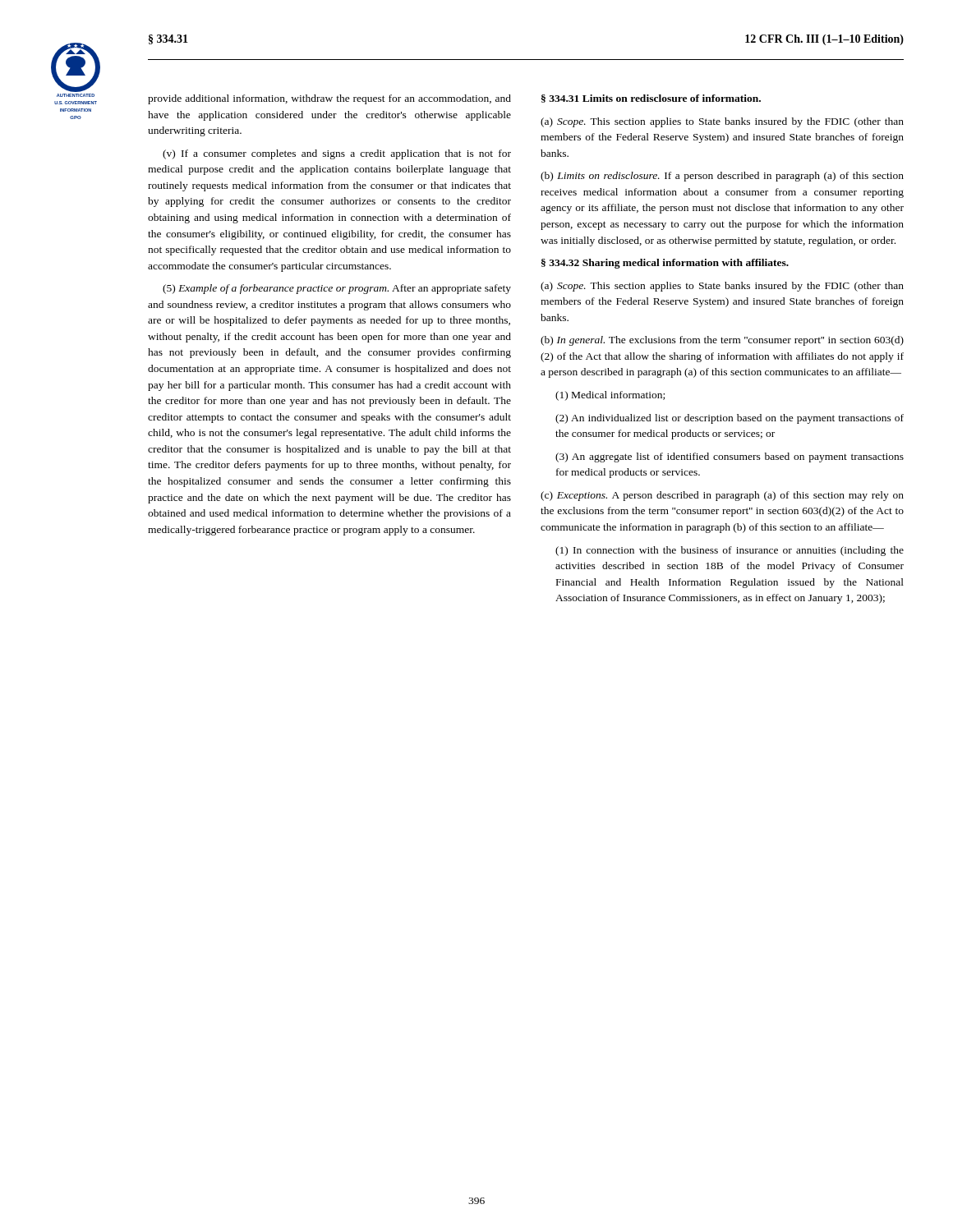
Task: Find the text block with the text "(b) Limits on redisclosure. If a"
Action: [722, 208]
